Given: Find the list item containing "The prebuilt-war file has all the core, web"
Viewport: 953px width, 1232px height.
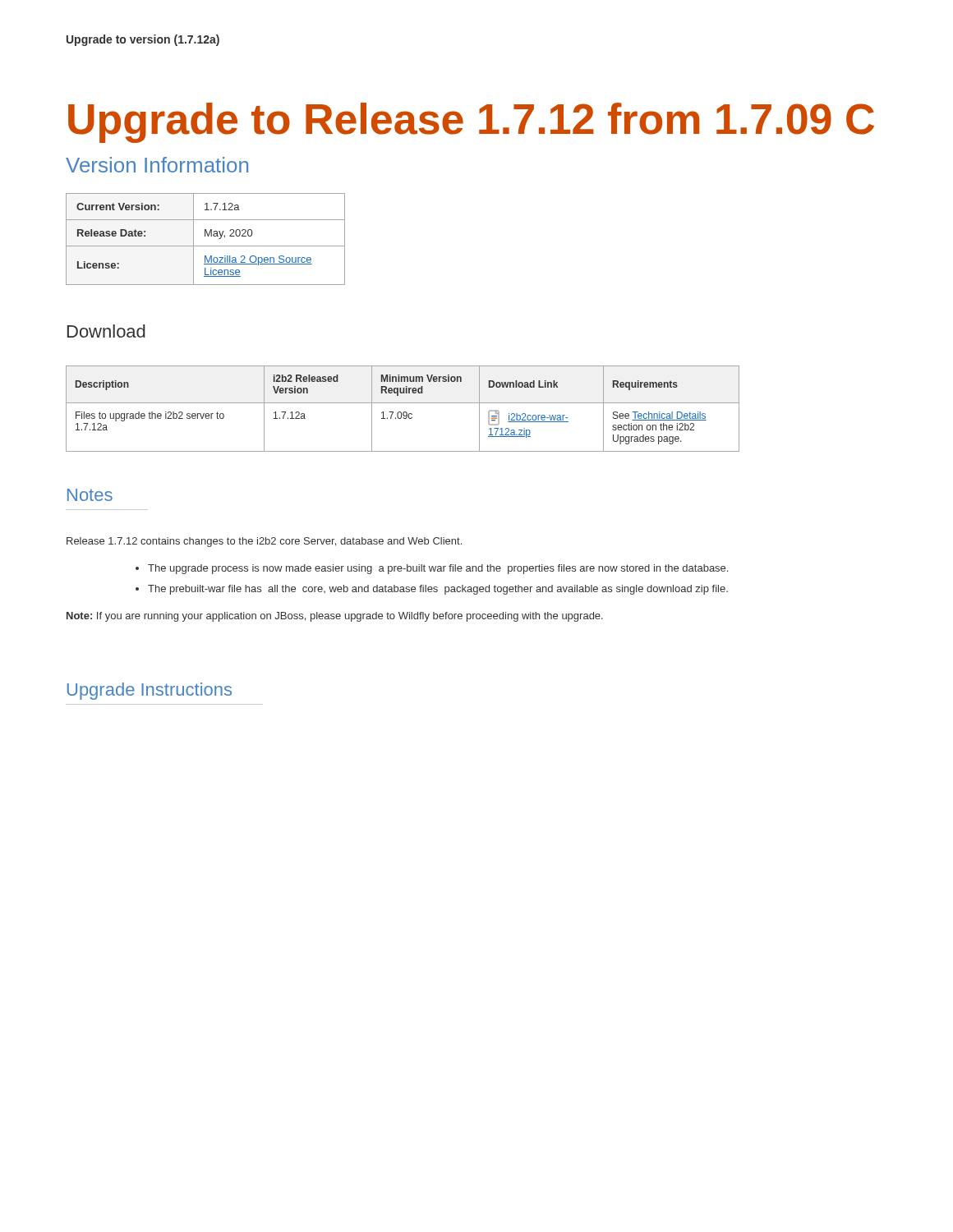Looking at the screenshot, I should pos(438,588).
